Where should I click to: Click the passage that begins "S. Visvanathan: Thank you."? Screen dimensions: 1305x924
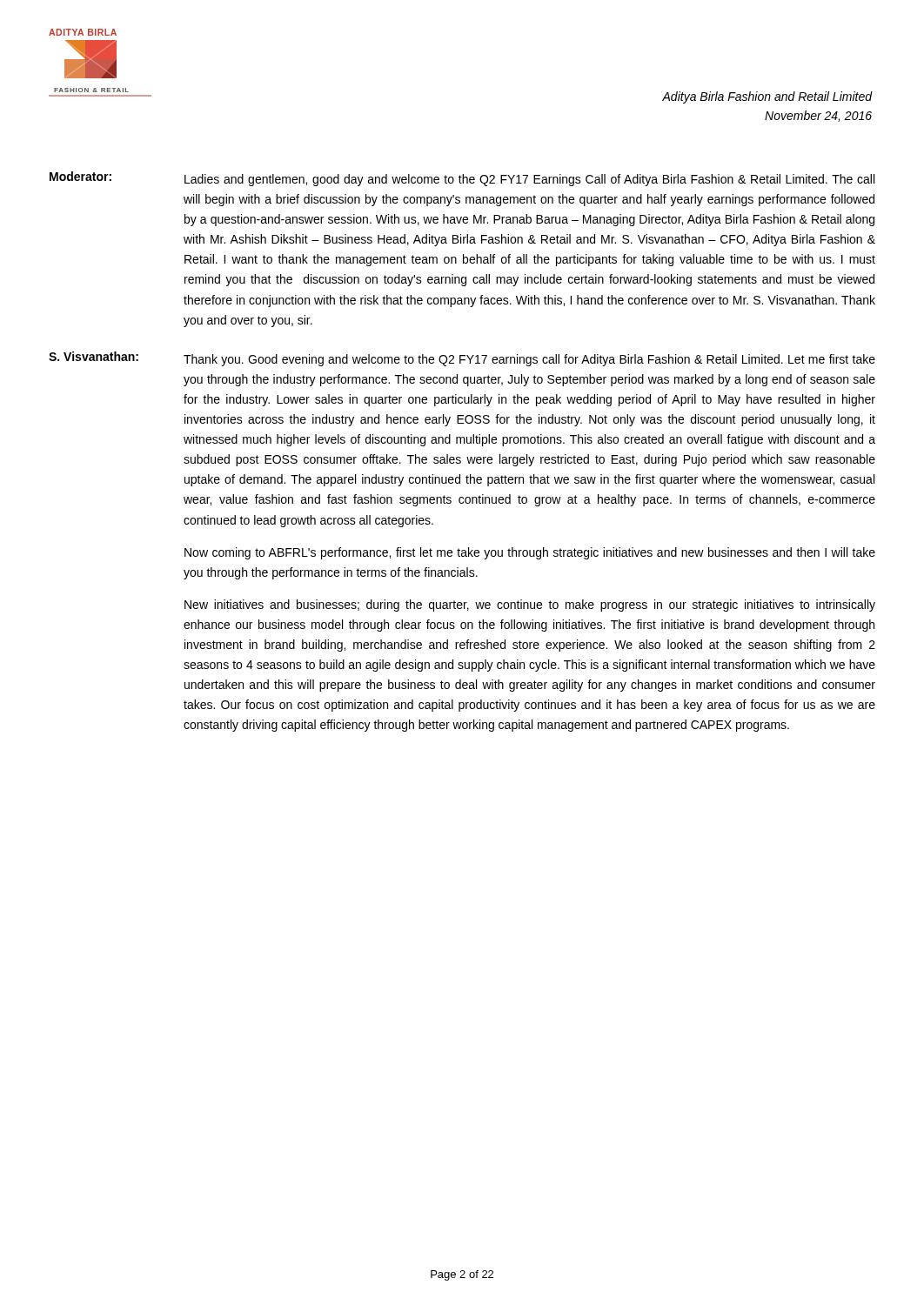[462, 542]
